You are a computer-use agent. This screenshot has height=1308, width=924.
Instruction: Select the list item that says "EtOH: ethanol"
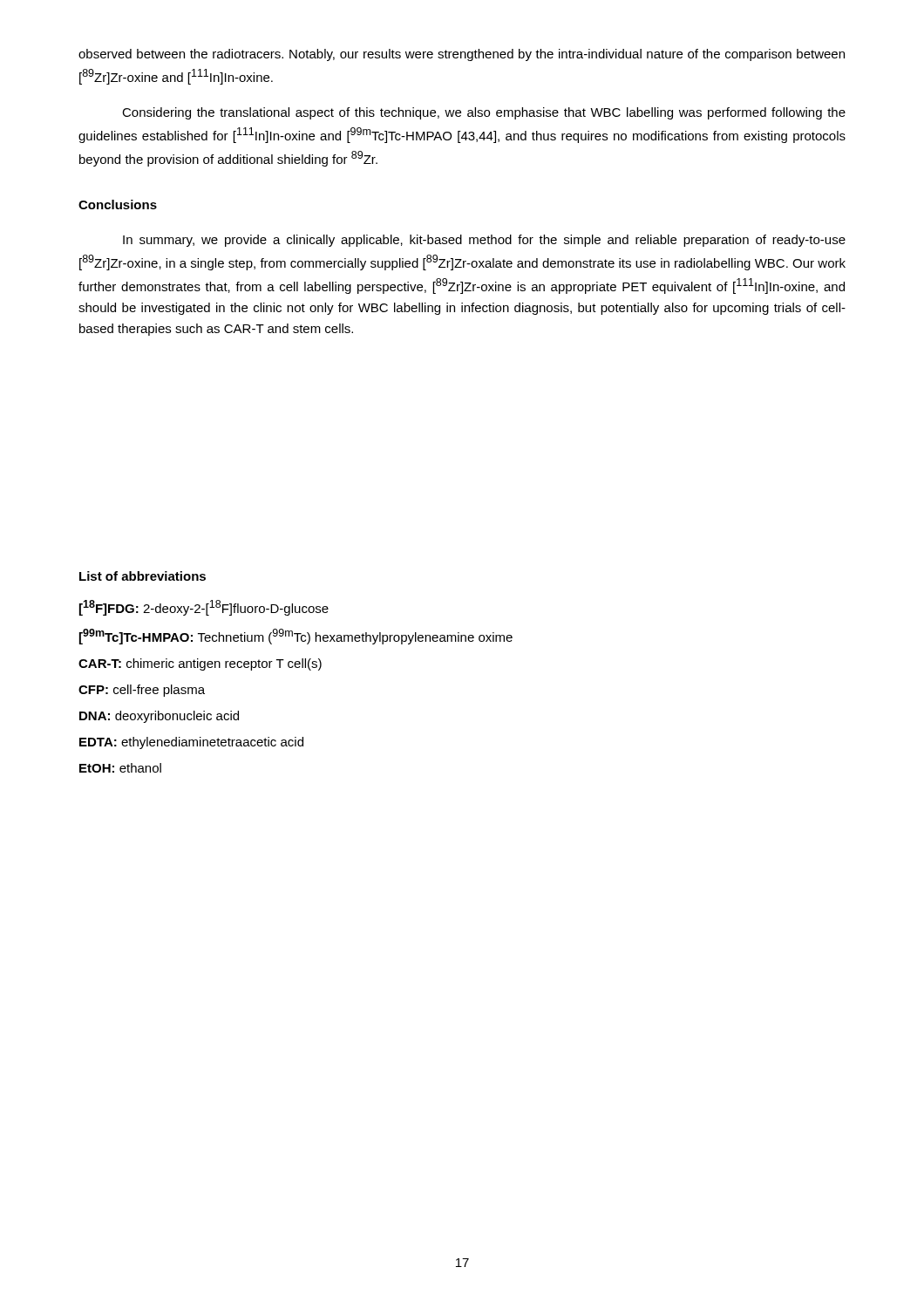pos(120,768)
